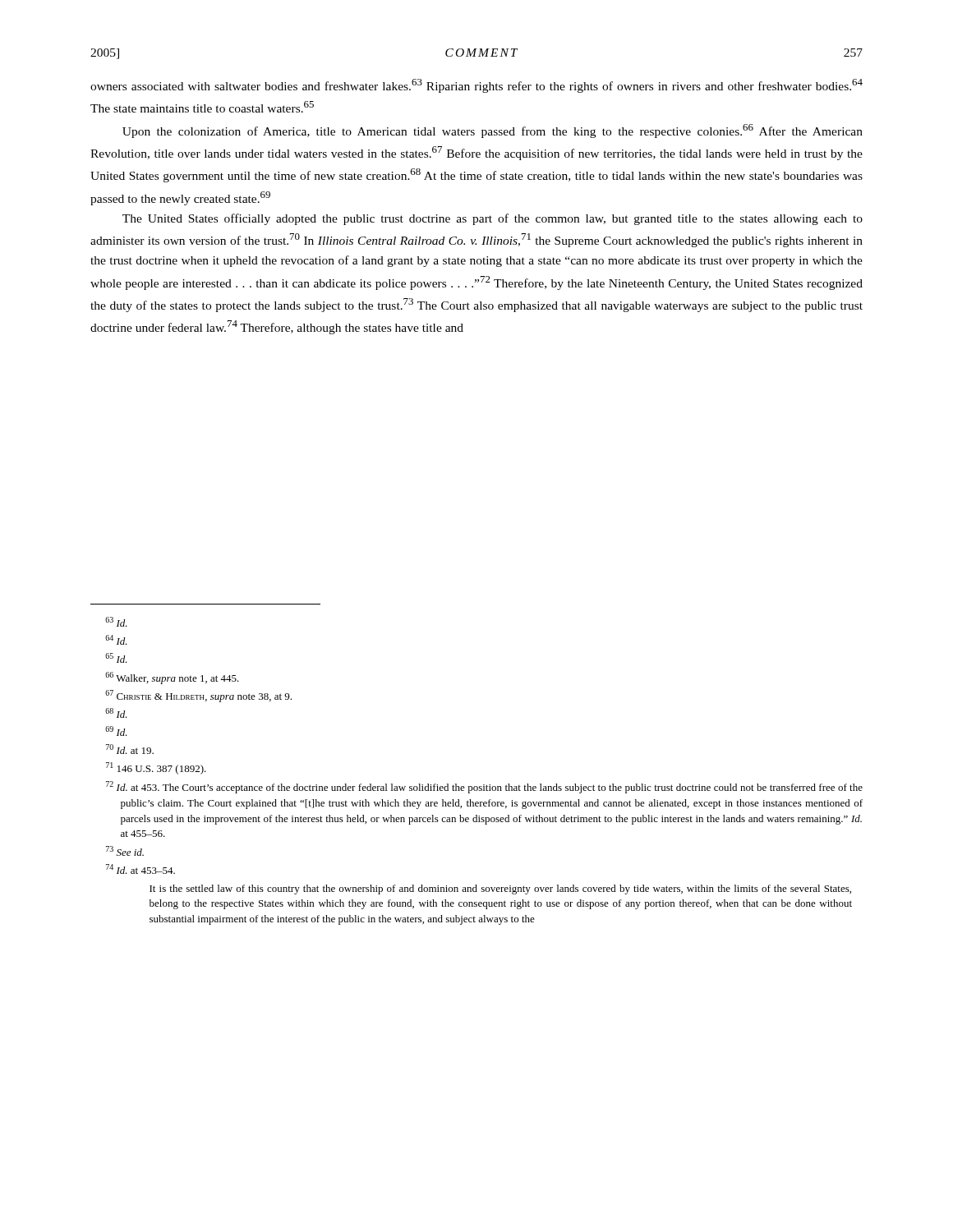This screenshot has width=953, height=1232.
Task: Find the passage starting "63 Id. 64 Id. 65"
Action: click(116, 622)
